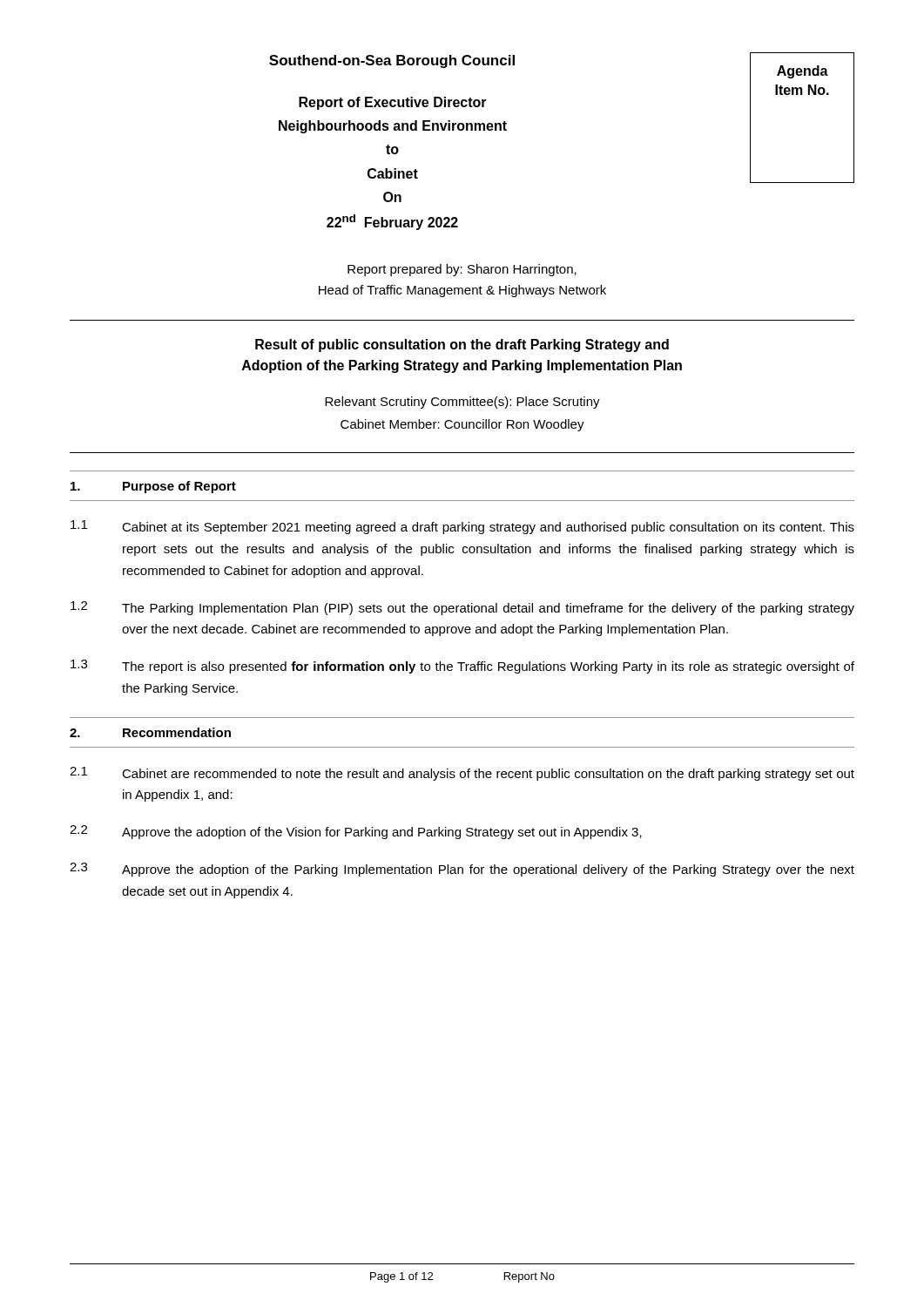Point to the block starting "3 The report is also presented for information"
Screen dimensions: 1307x924
point(462,678)
